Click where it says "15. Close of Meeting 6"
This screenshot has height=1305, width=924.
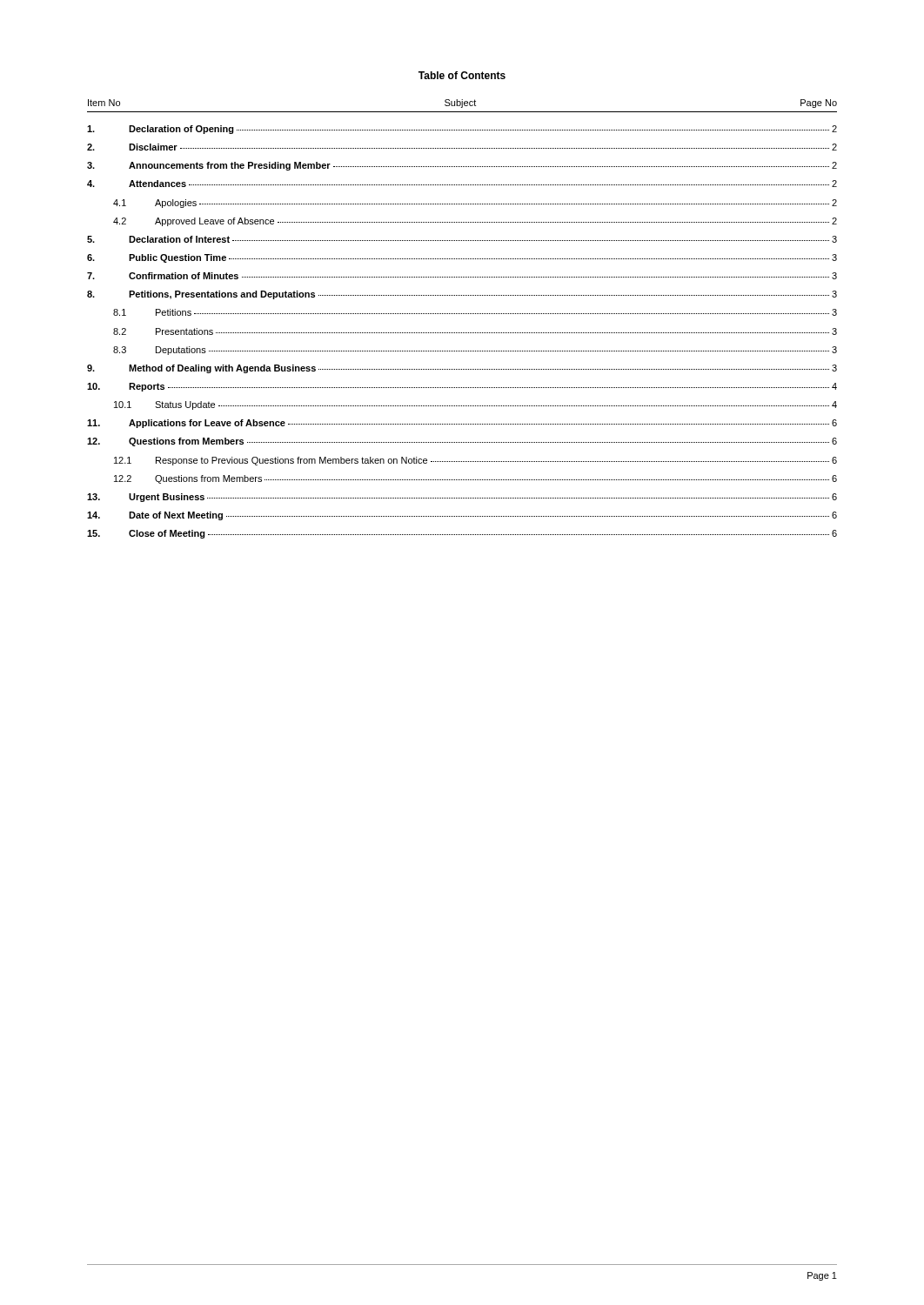(462, 533)
